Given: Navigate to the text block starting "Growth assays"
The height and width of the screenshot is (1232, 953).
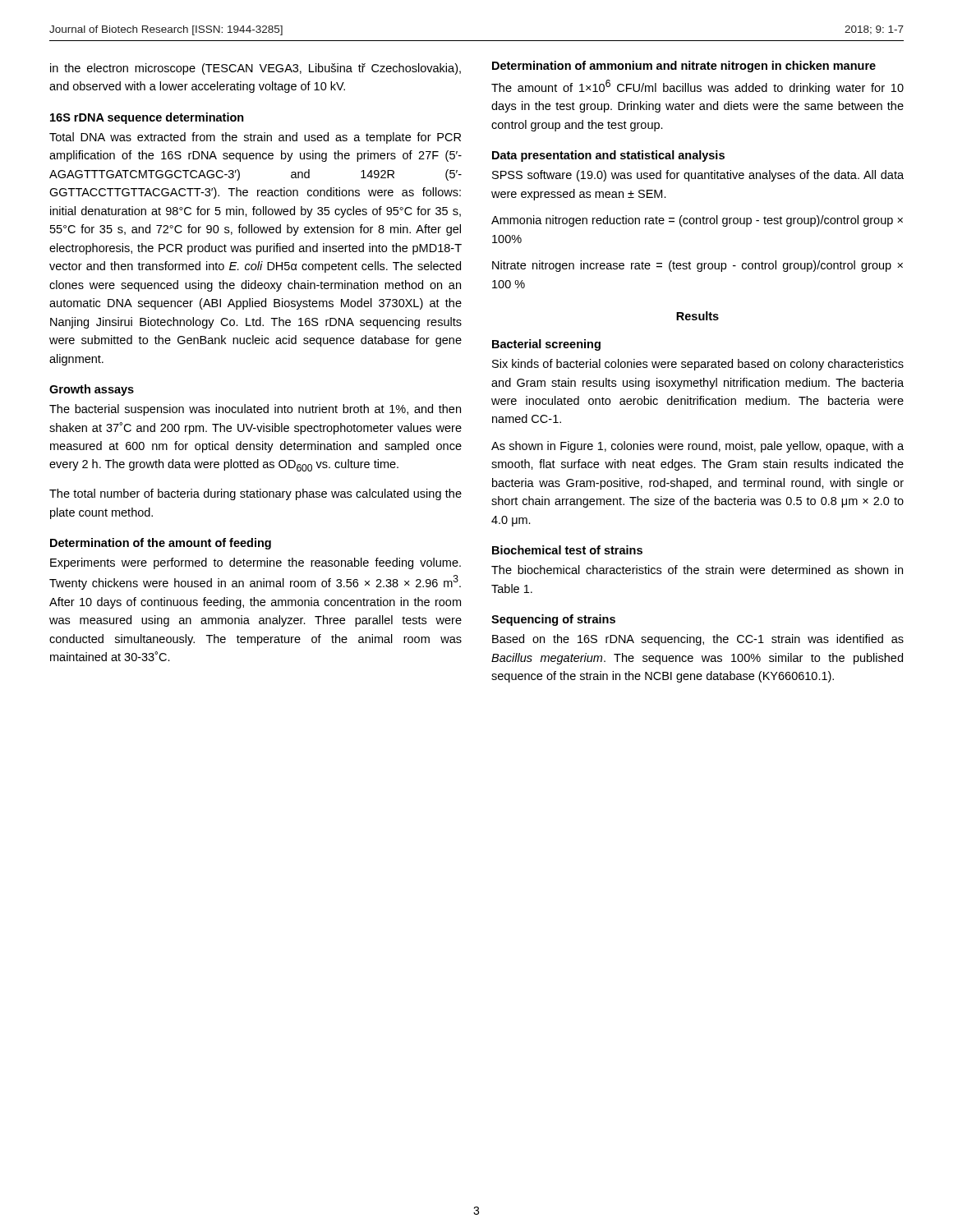Looking at the screenshot, I should (92, 389).
